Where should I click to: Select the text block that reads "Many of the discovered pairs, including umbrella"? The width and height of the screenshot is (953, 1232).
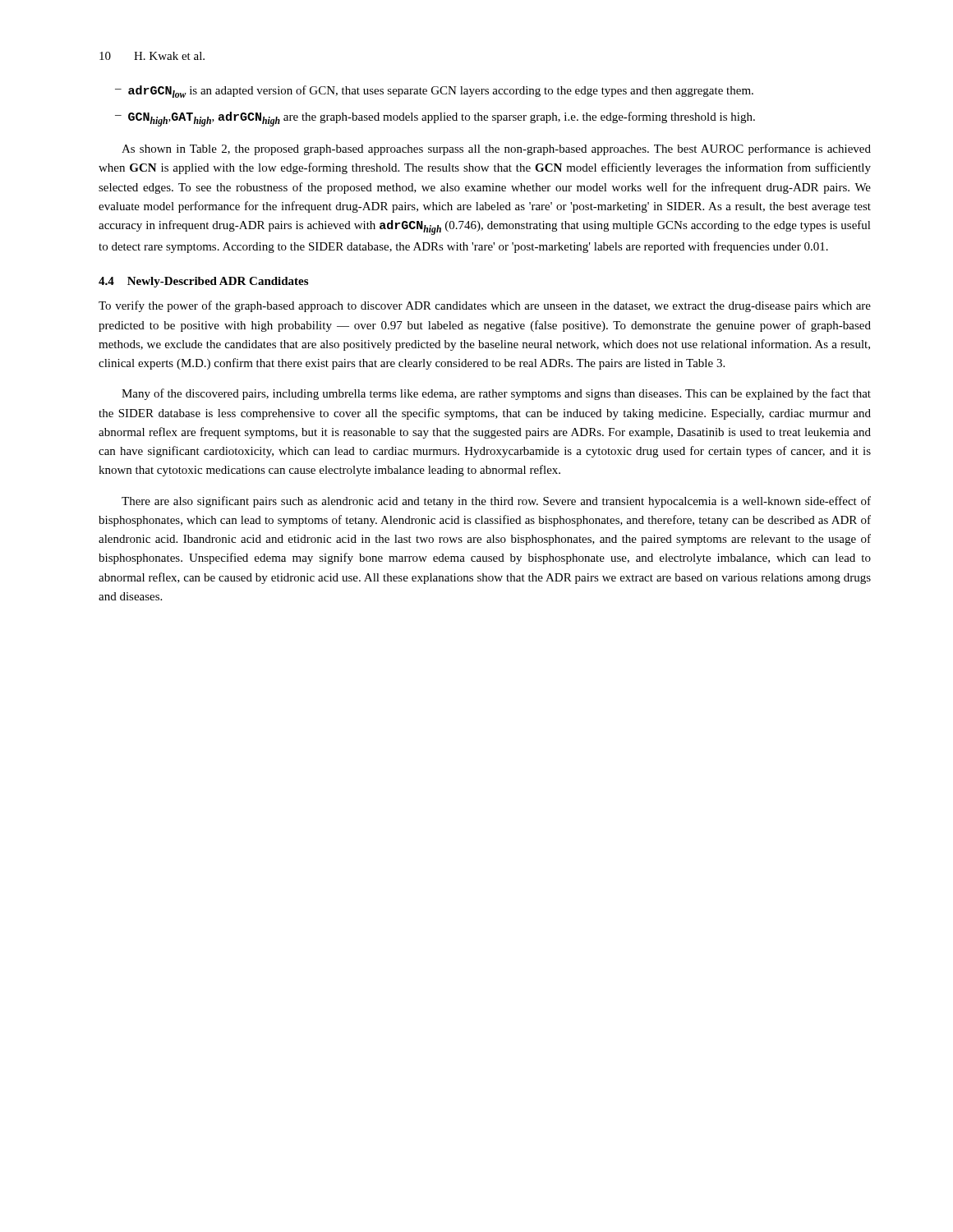click(485, 432)
